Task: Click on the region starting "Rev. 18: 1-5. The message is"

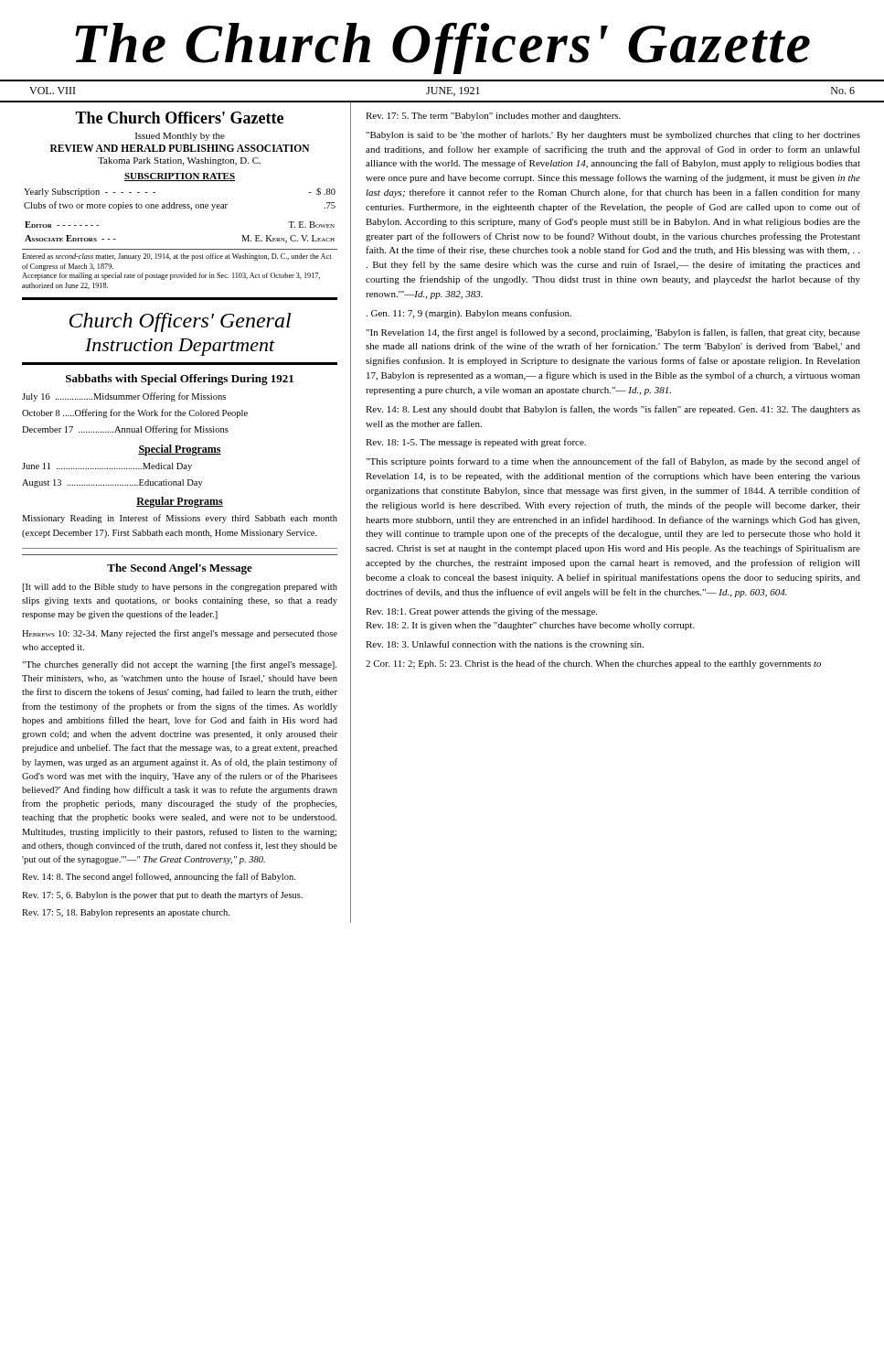Action: click(x=476, y=442)
